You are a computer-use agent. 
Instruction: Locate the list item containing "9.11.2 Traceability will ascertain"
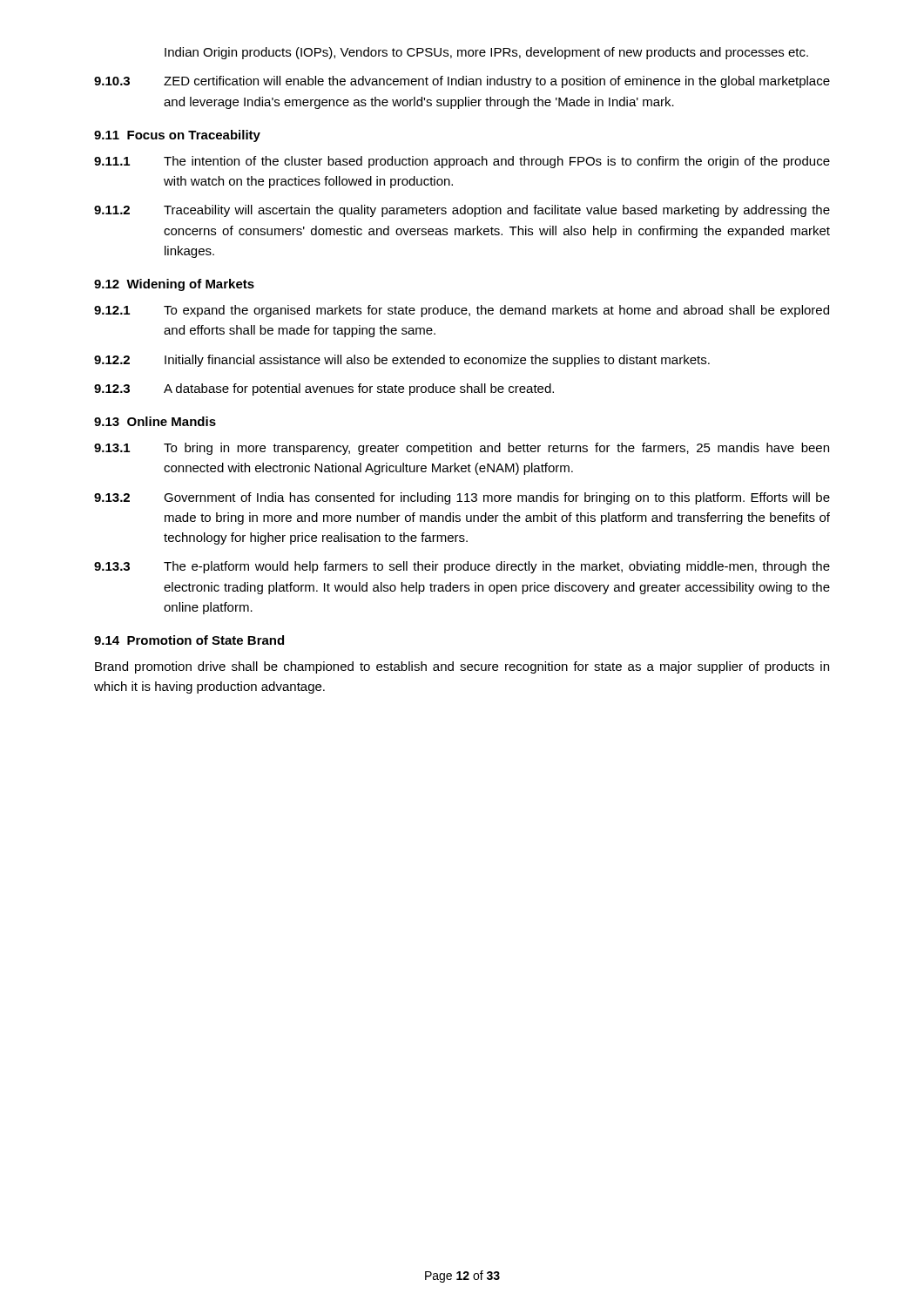pos(462,230)
